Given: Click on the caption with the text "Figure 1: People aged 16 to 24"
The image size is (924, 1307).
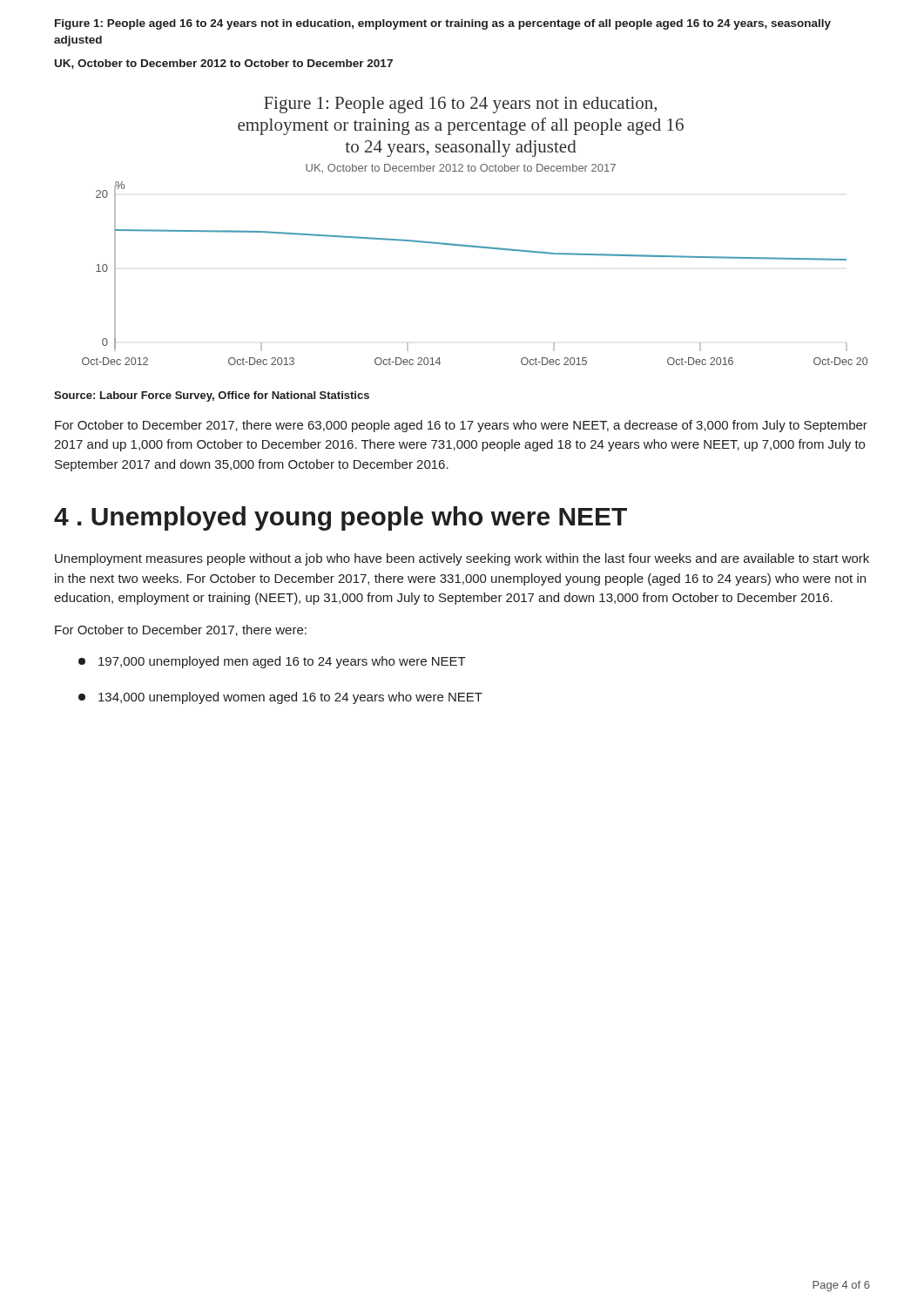Looking at the screenshot, I should click(x=442, y=31).
